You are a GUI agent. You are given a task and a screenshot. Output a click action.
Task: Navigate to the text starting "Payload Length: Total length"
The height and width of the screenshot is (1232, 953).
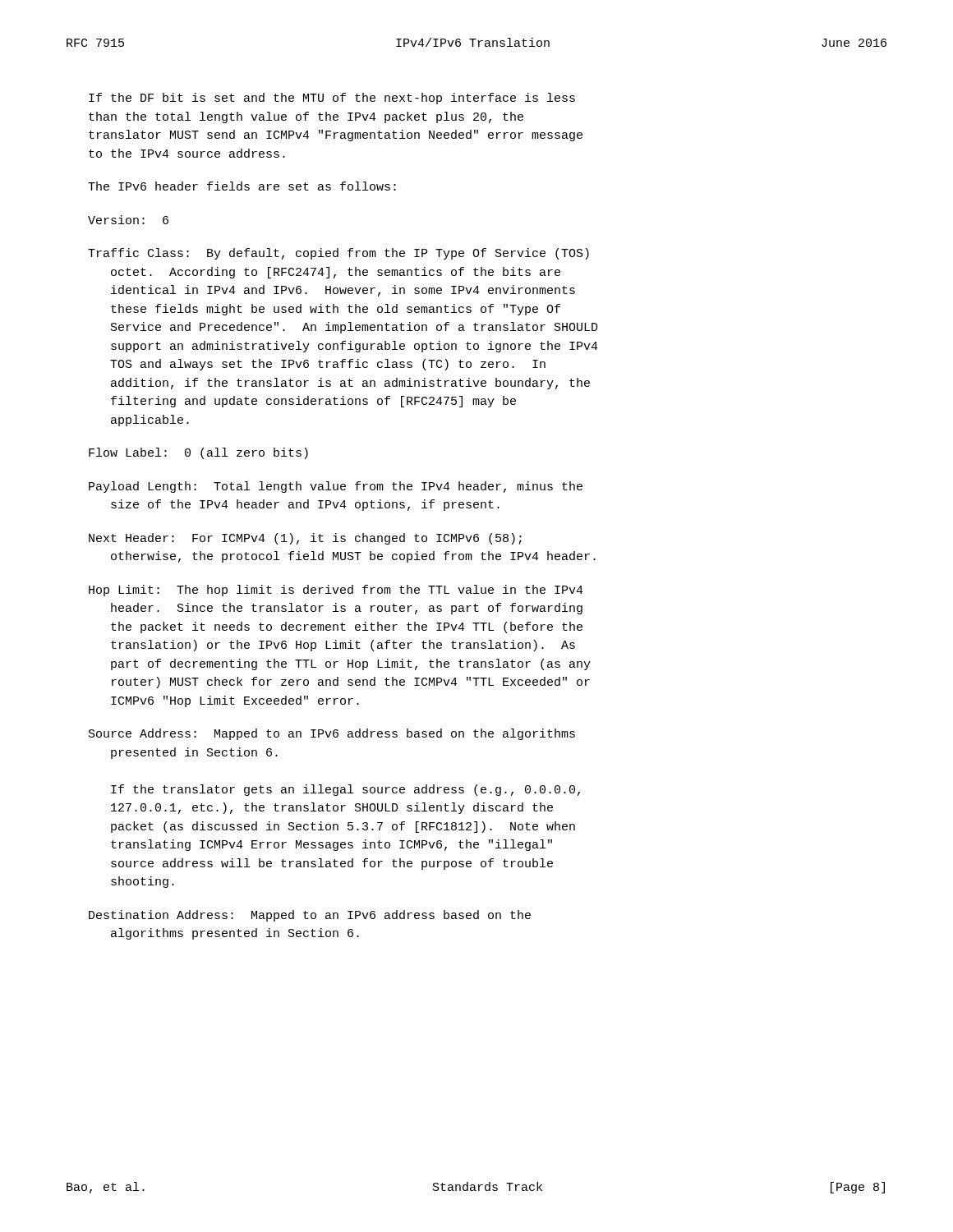click(325, 496)
